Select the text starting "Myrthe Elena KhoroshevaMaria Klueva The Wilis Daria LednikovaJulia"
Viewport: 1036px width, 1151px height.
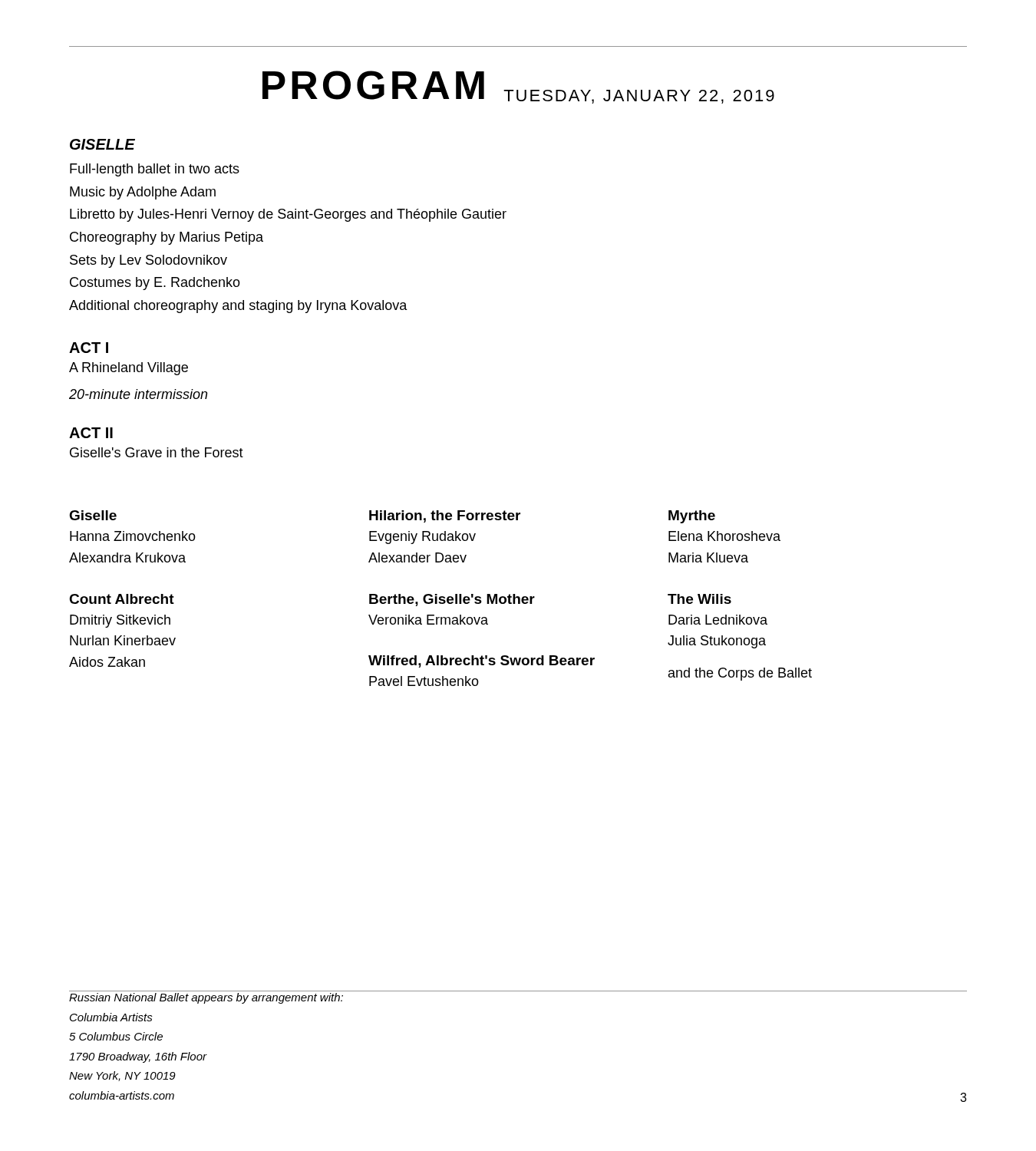tap(692, 517)
